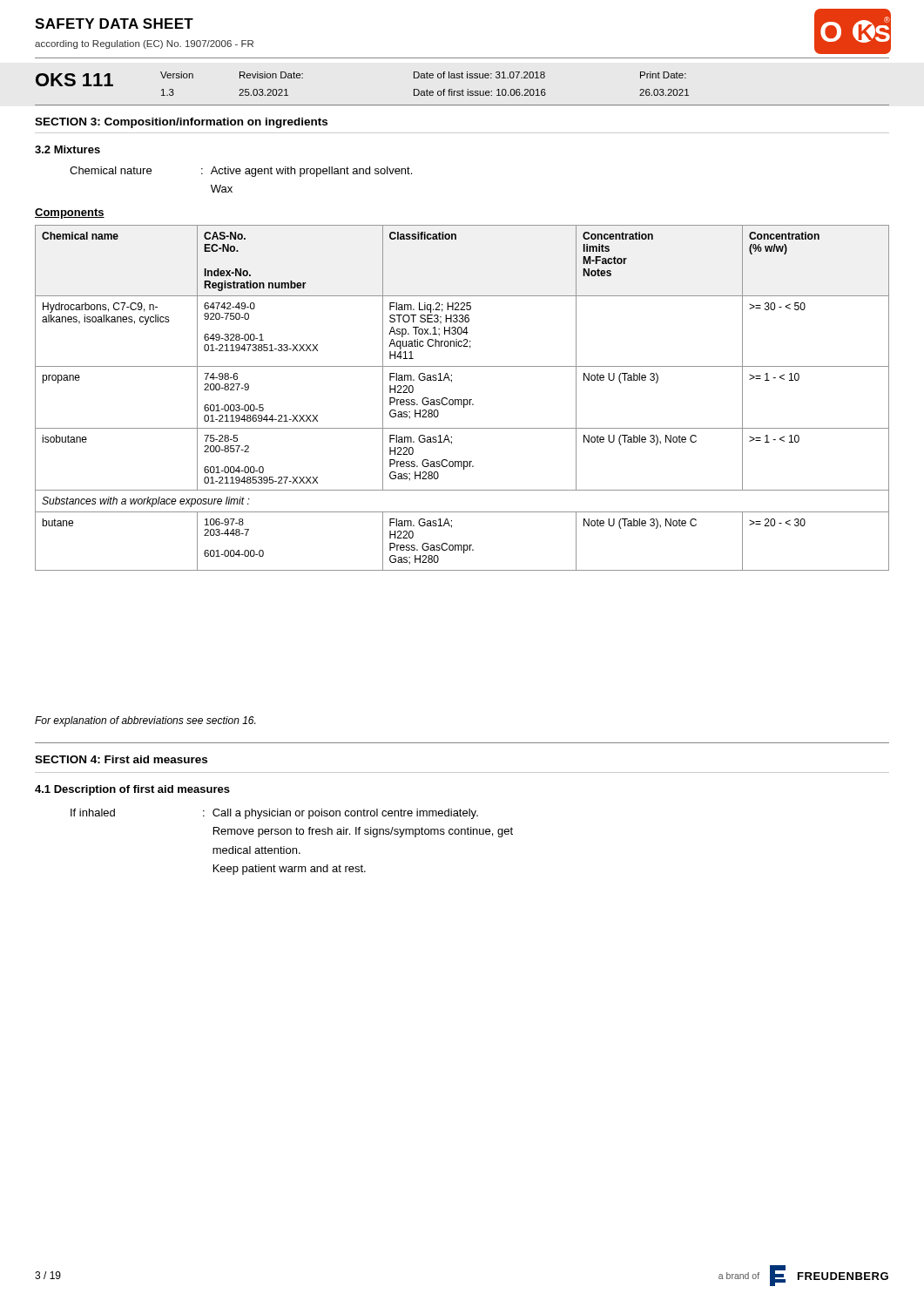This screenshot has width=924, height=1307.
Task: Click on the table containing "VersionRevision Date:Date of"
Action: click(452, 84)
